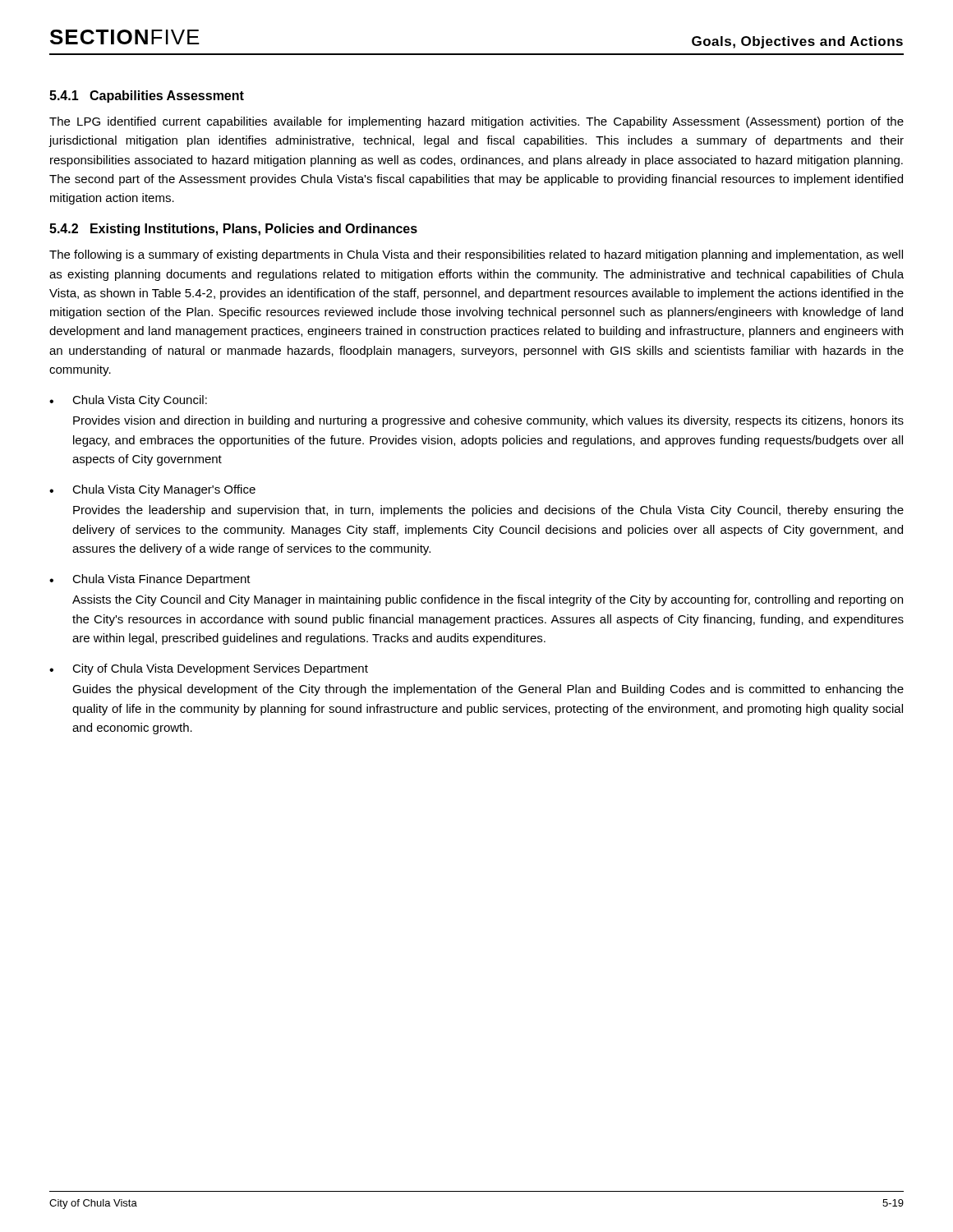This screenshot has width=953, height=1232.
Task: Click the passage that begins "• Chula Vista City Manager's Office Provides"
Action: pos(476,519)
